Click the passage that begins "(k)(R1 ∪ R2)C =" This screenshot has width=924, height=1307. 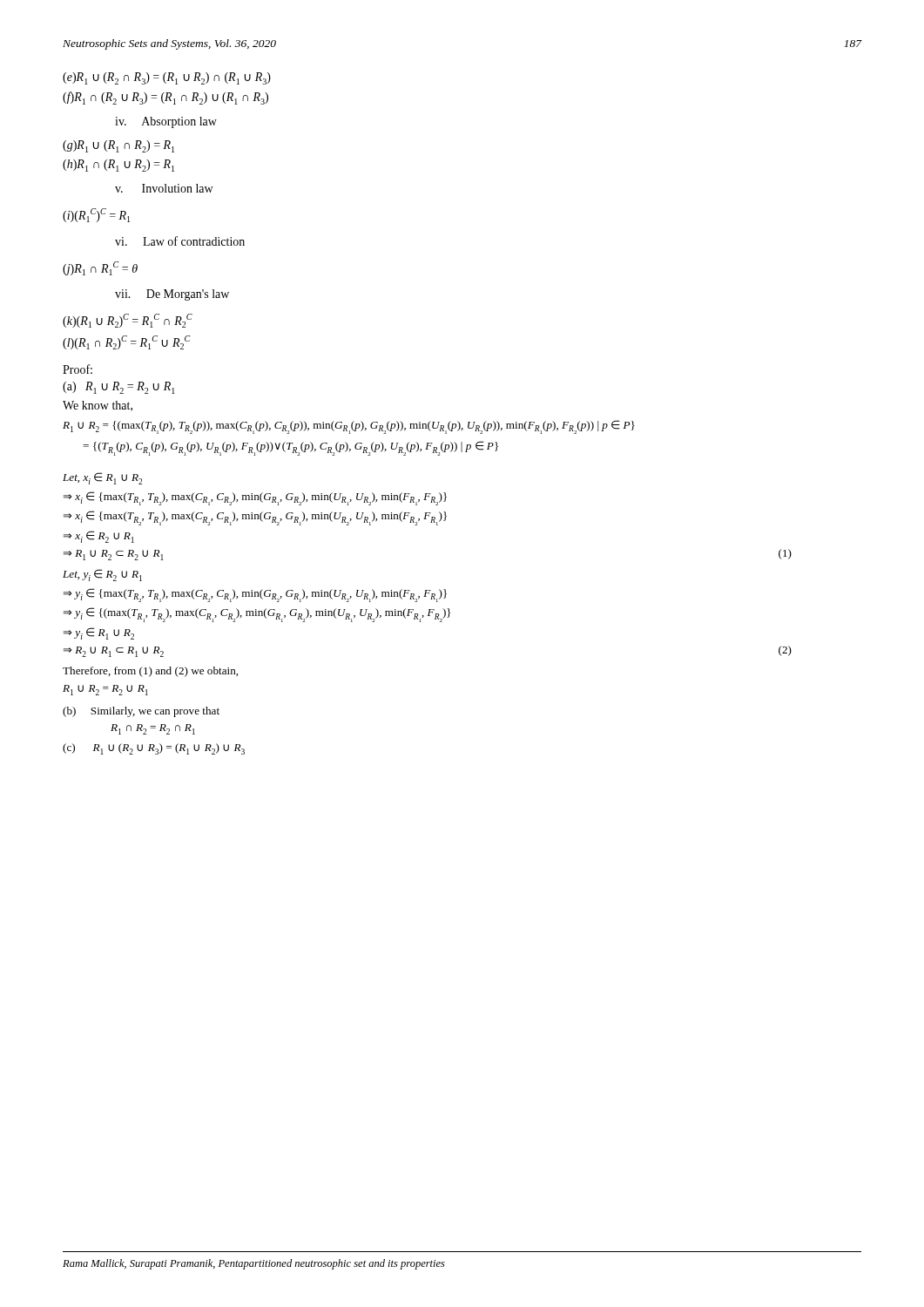point(128,321)
